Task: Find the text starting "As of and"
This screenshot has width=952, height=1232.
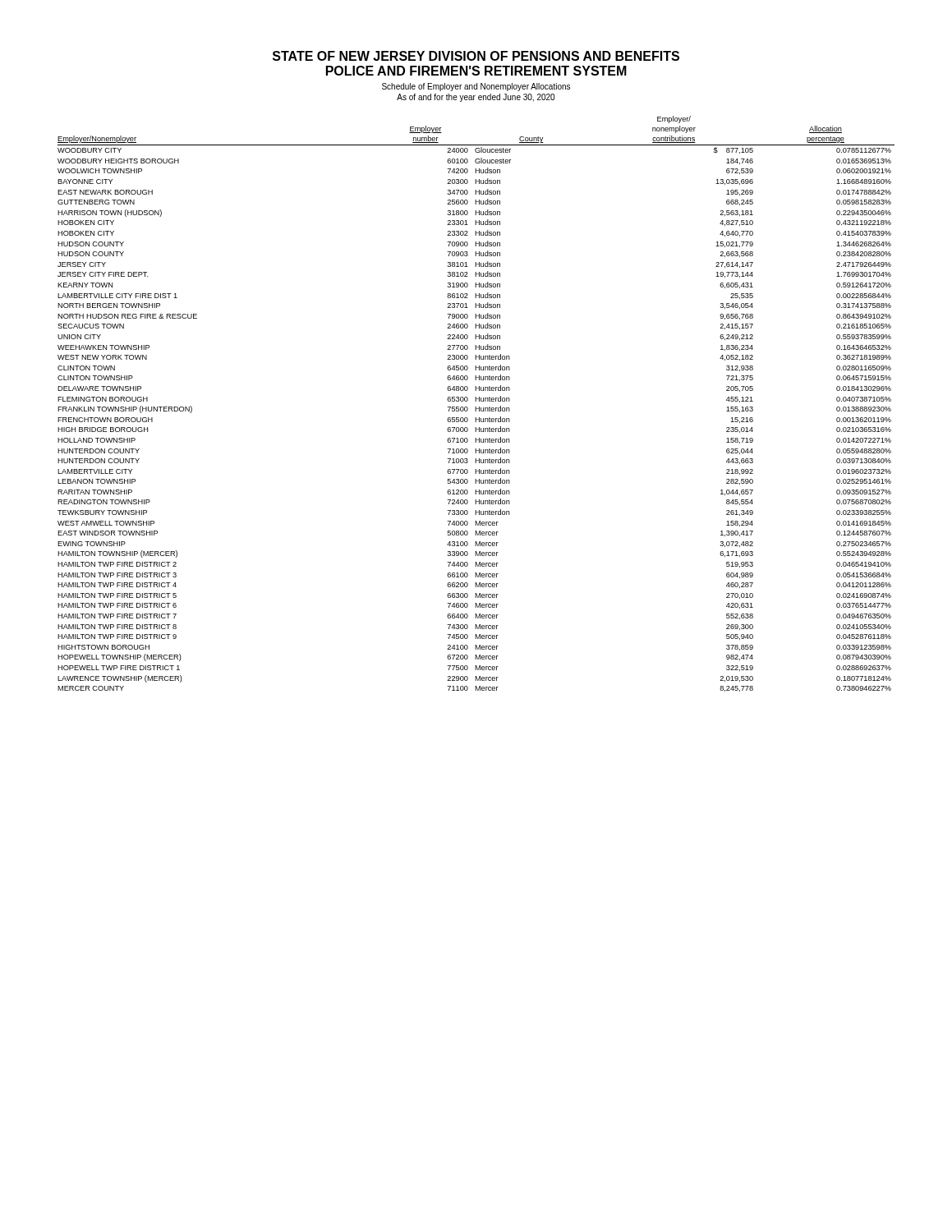Action: pos(476,97)
